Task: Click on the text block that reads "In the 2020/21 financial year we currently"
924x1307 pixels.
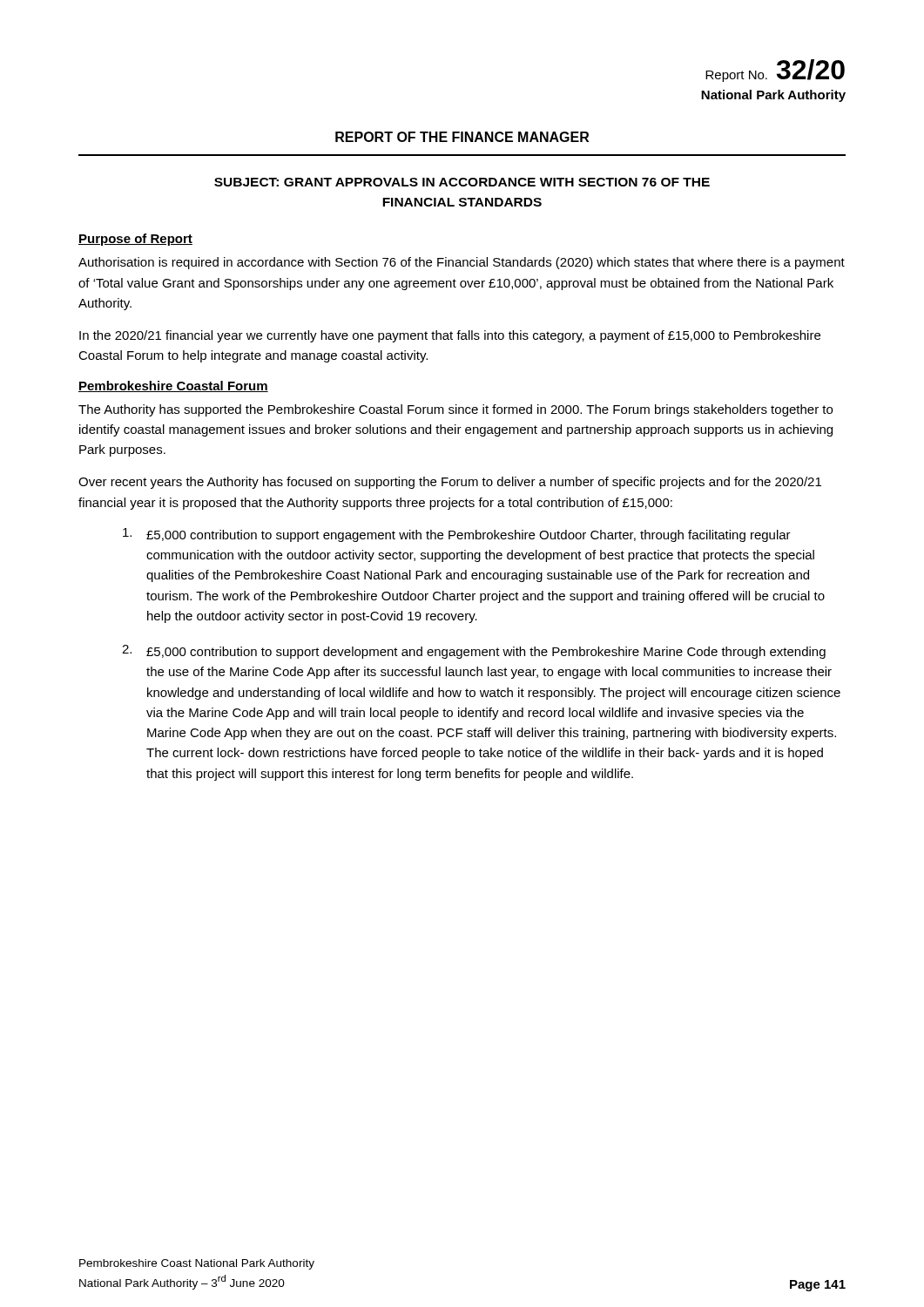Action: [x=450, y=345]
